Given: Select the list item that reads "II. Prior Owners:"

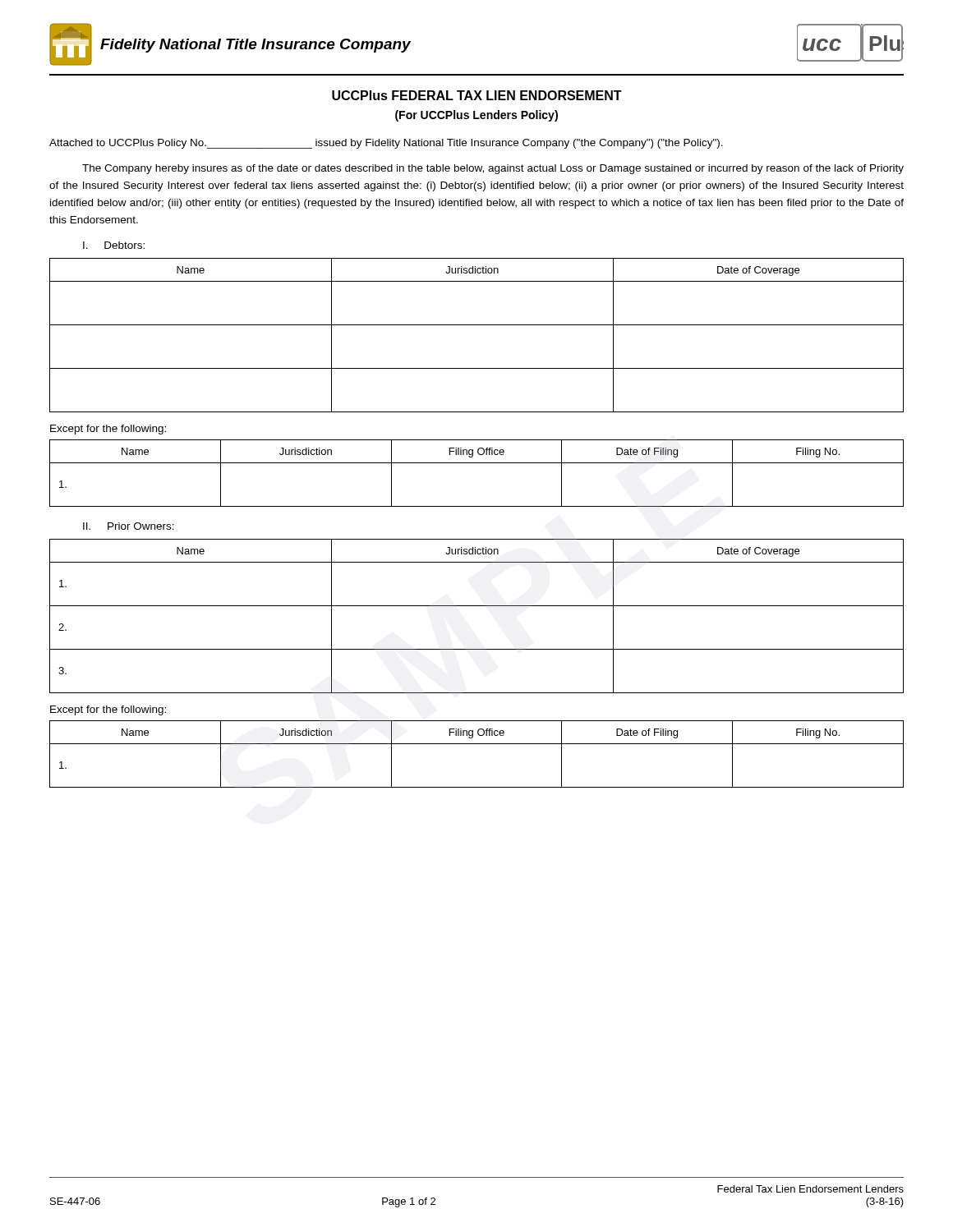Looking at the screenshot, I should [x=128, y=526].
